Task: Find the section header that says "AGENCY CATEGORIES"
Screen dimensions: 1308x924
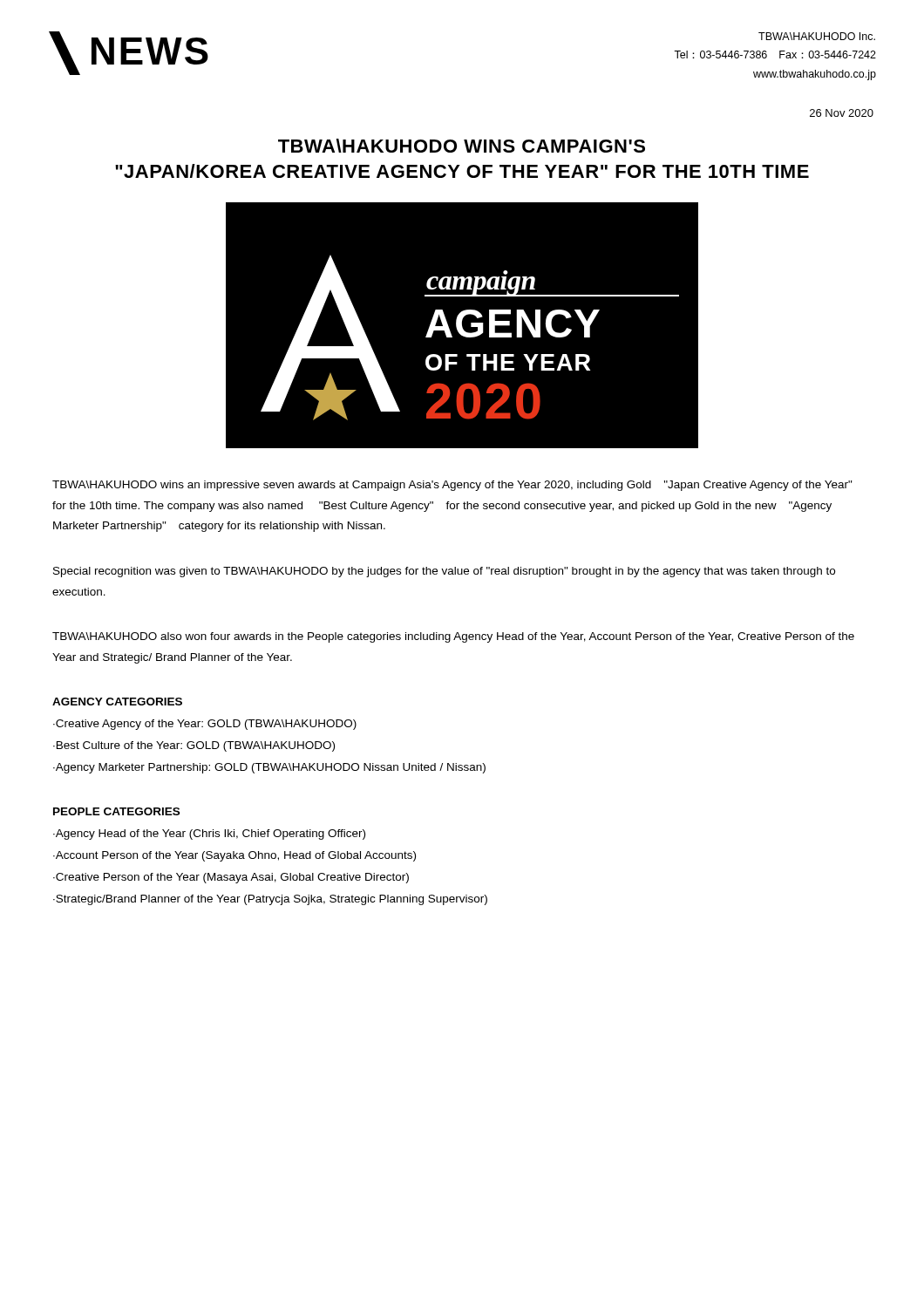Action: (117, 702)
